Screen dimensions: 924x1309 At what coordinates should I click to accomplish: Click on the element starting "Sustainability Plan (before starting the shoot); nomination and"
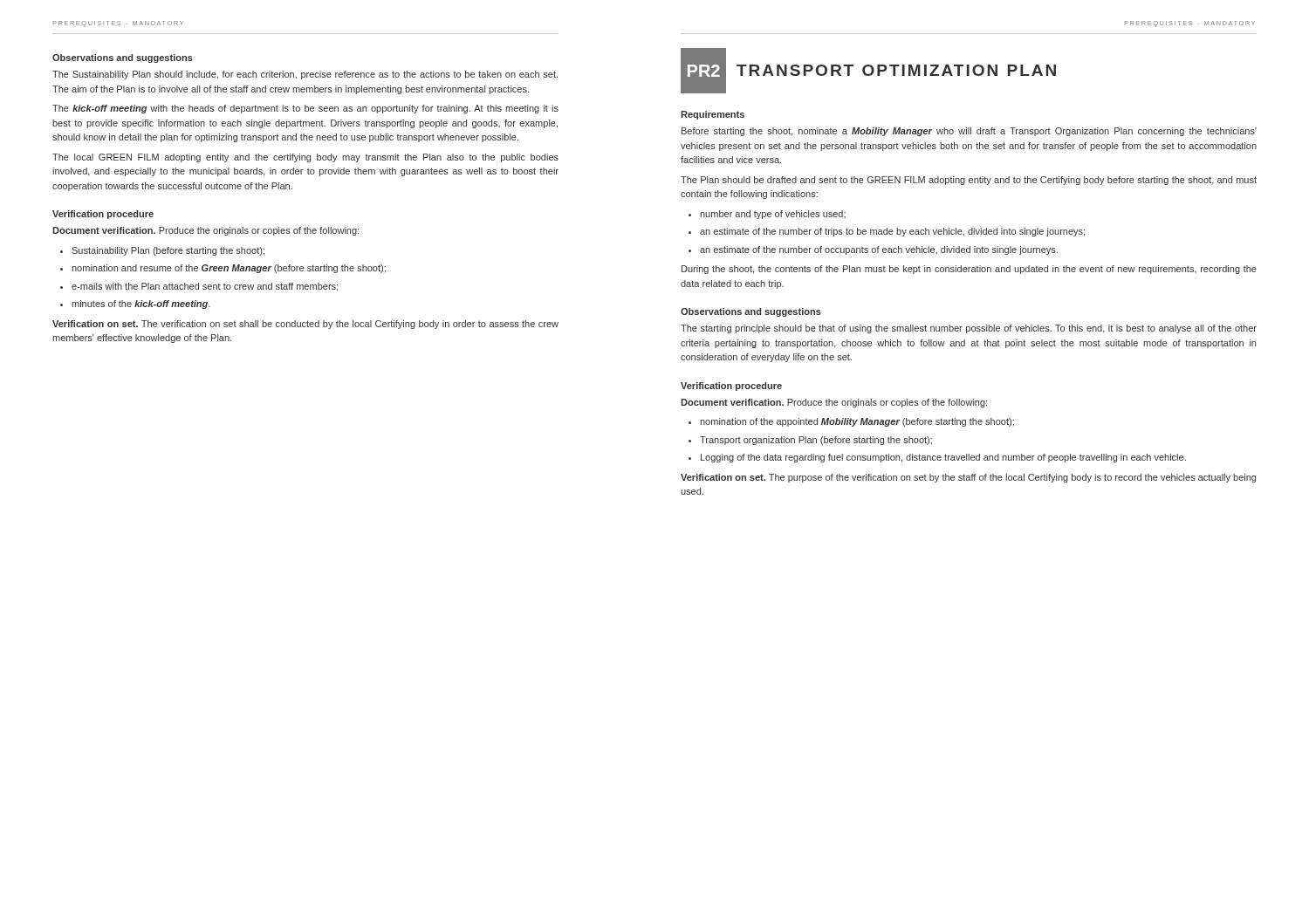point(305,277)
